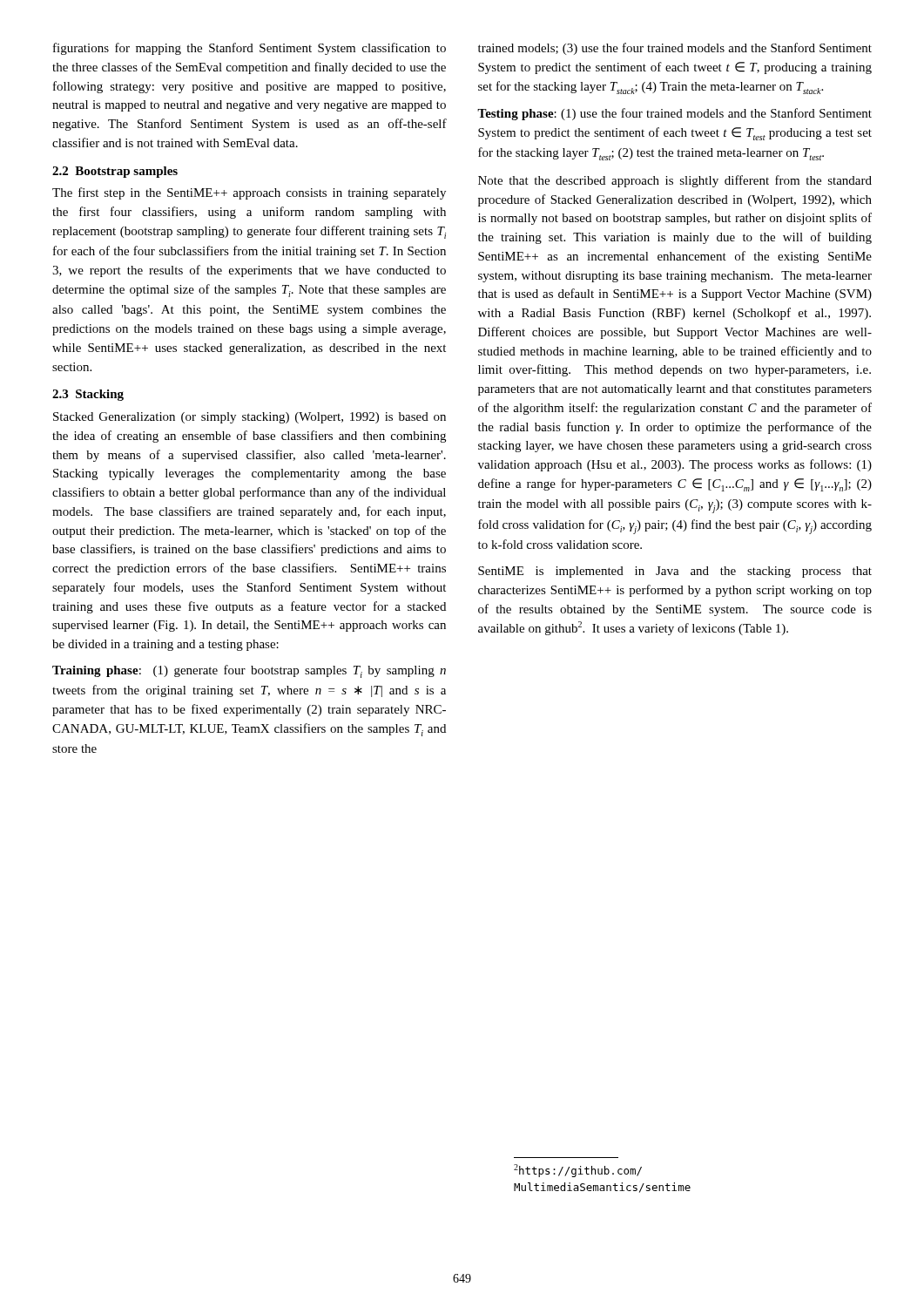Viewport: 924px width, 1307px height.
Task: Locate the block of text that opens with "trained models; (3)"
Action: coord(675,339)
